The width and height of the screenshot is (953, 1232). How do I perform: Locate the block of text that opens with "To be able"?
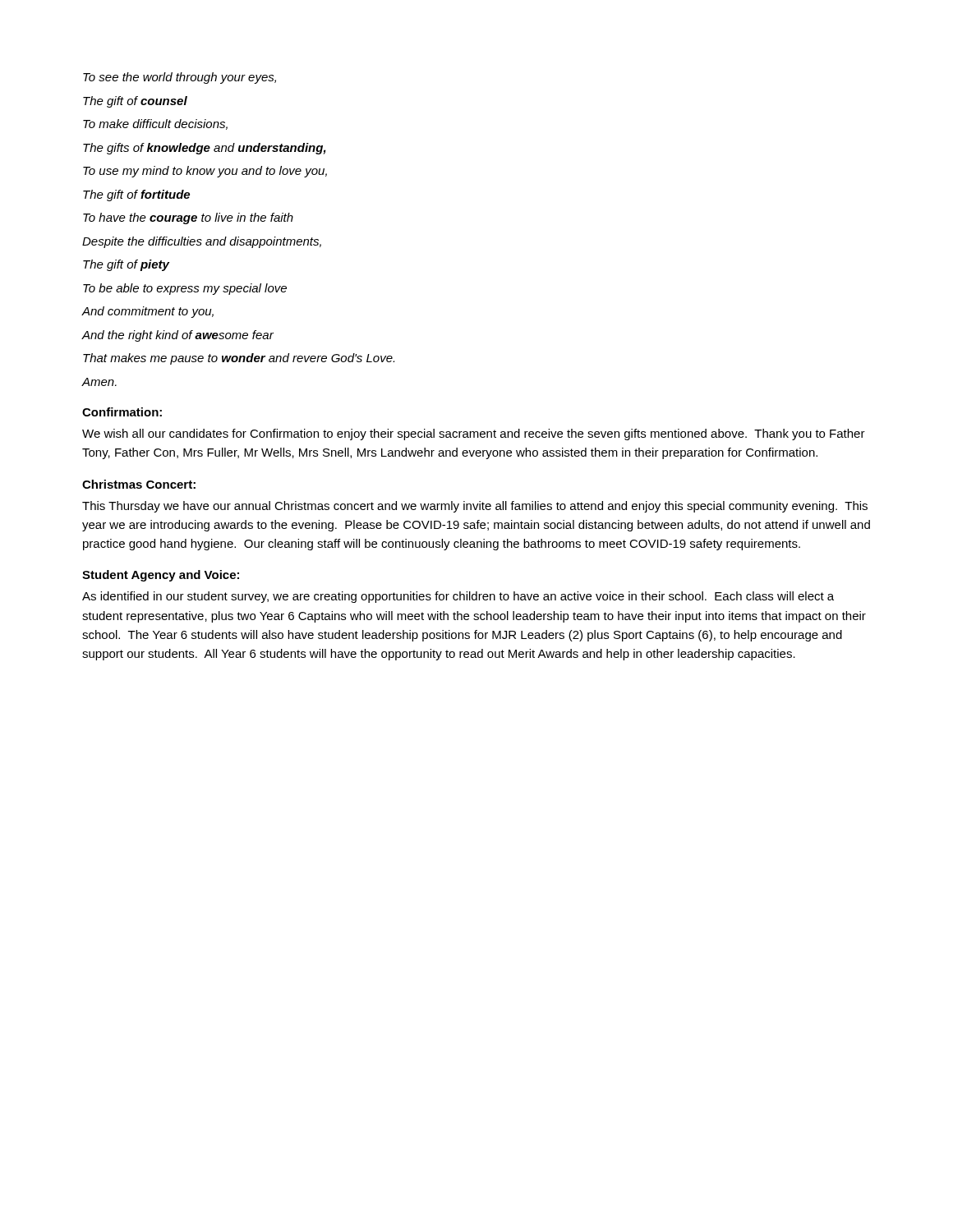click(x=185, y=287)
